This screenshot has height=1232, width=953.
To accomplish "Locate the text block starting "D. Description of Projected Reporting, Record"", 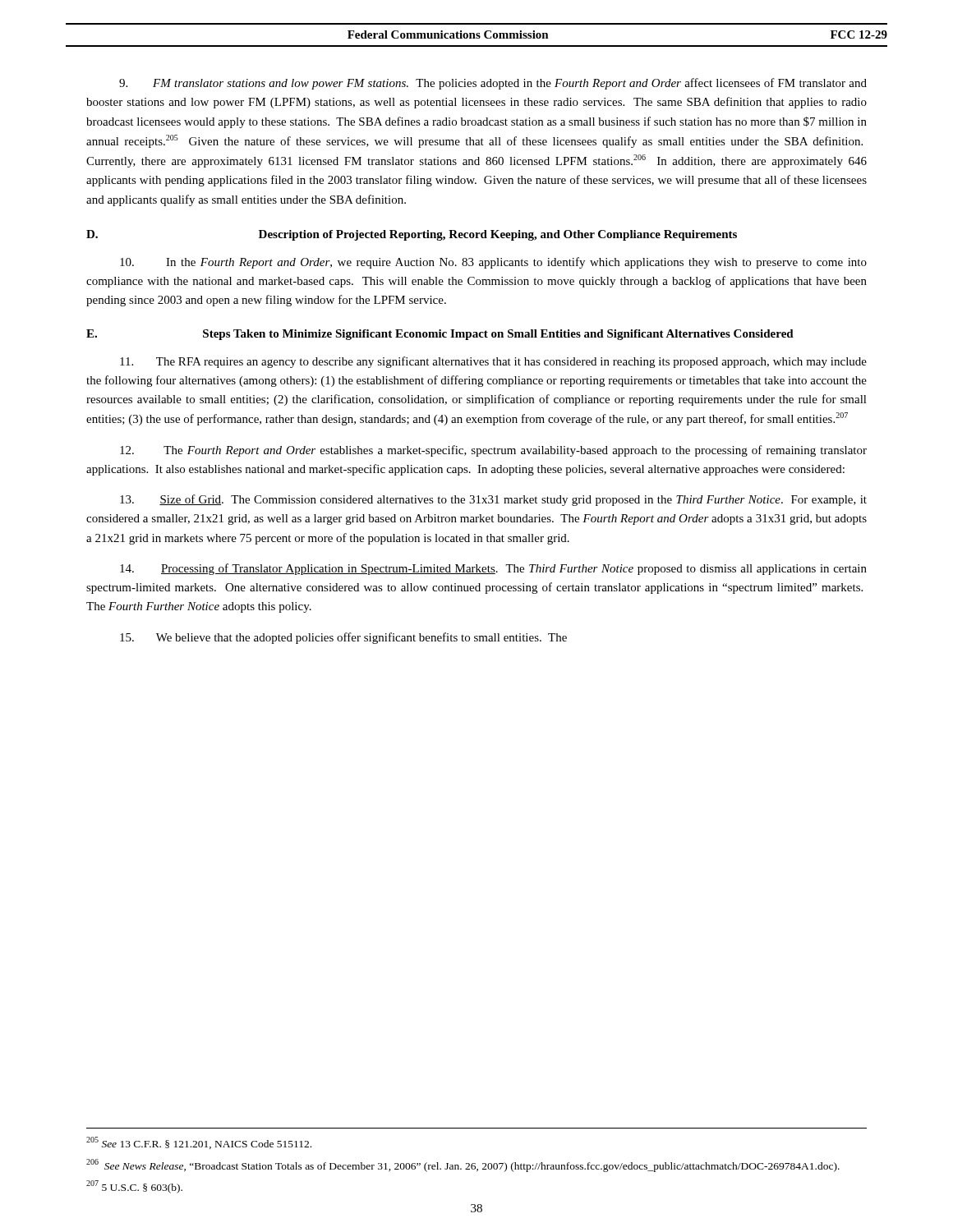I will click(476, 234).
